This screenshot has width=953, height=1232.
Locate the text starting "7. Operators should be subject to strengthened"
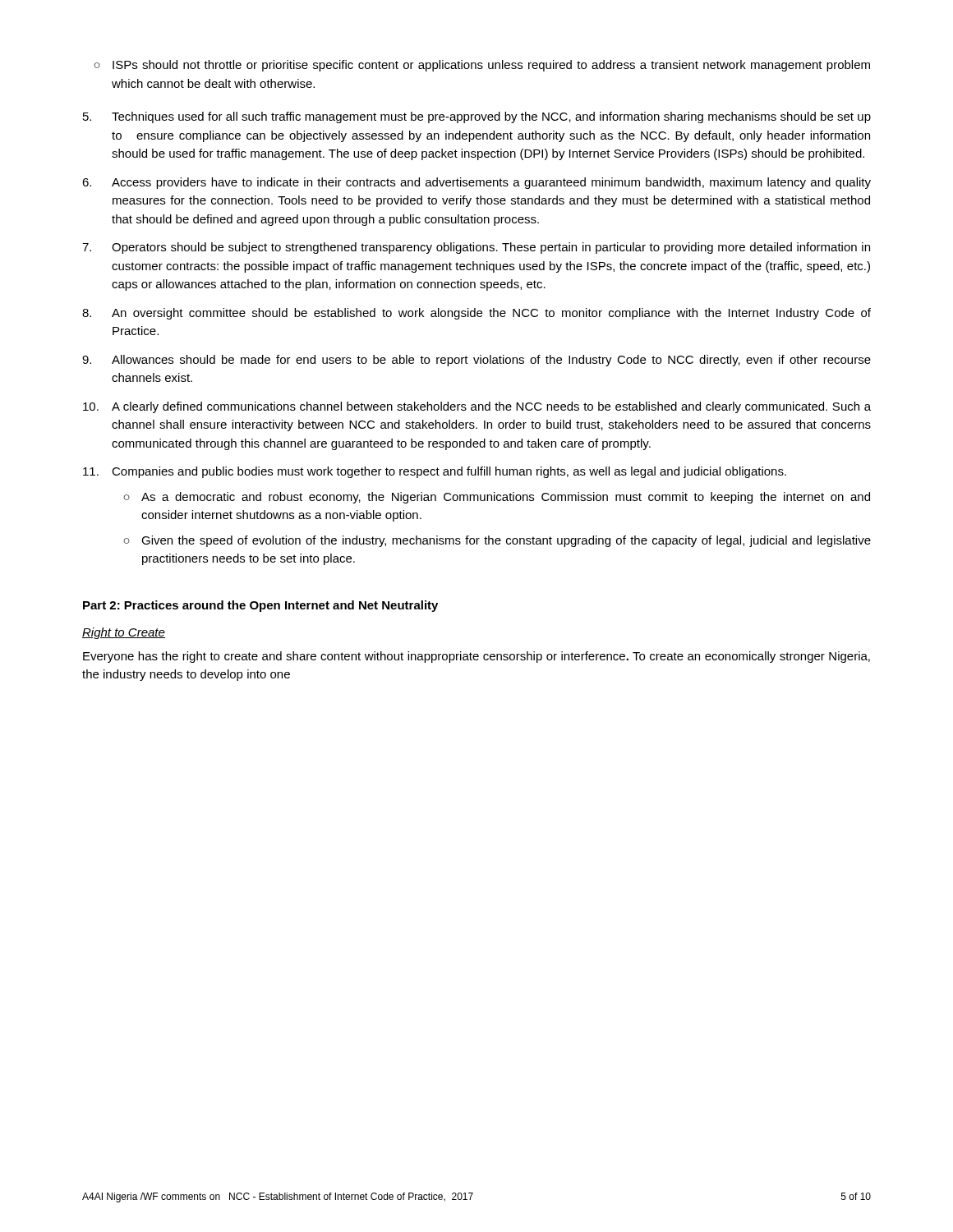476,266
